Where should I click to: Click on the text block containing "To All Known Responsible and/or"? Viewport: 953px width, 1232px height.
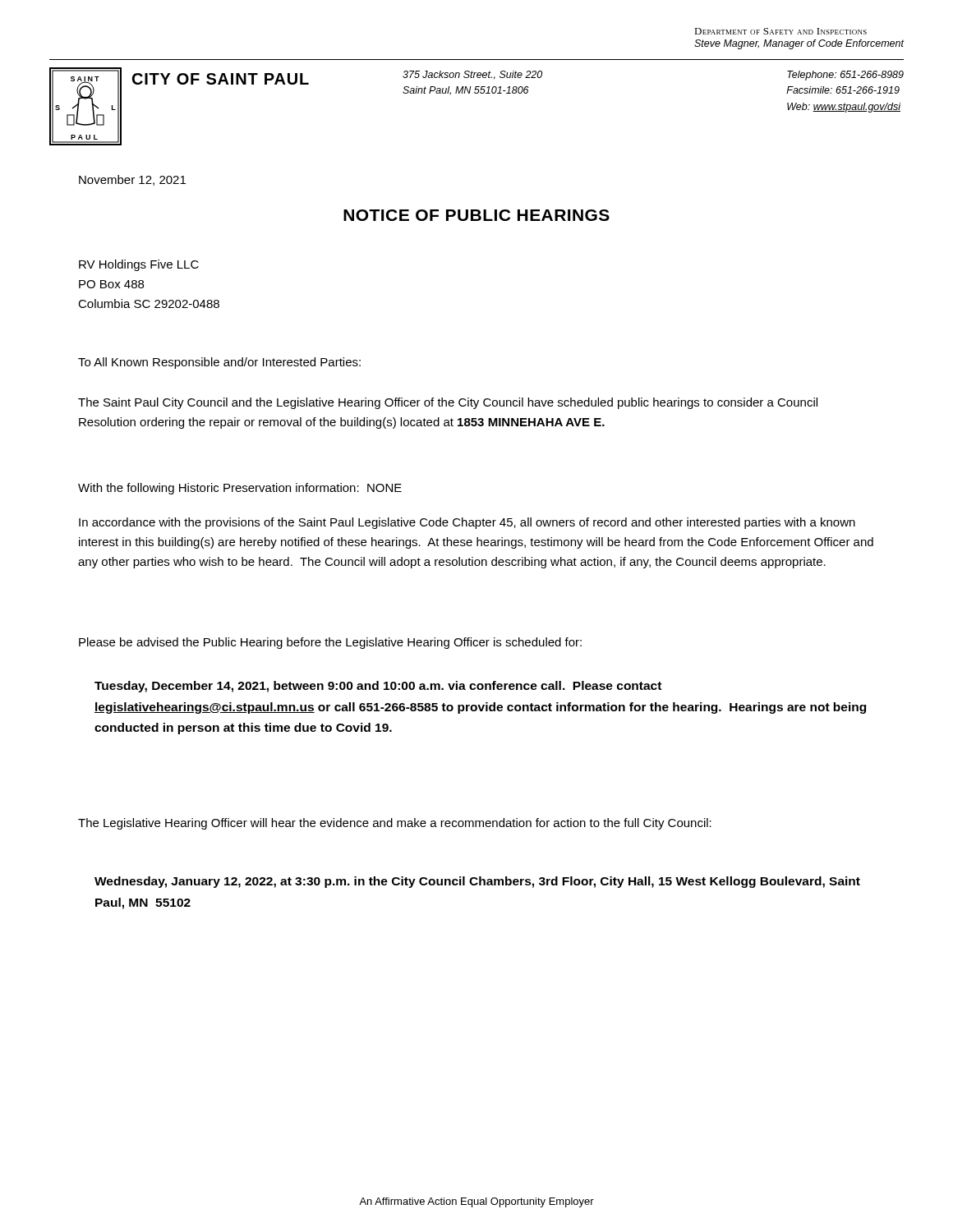220,362
